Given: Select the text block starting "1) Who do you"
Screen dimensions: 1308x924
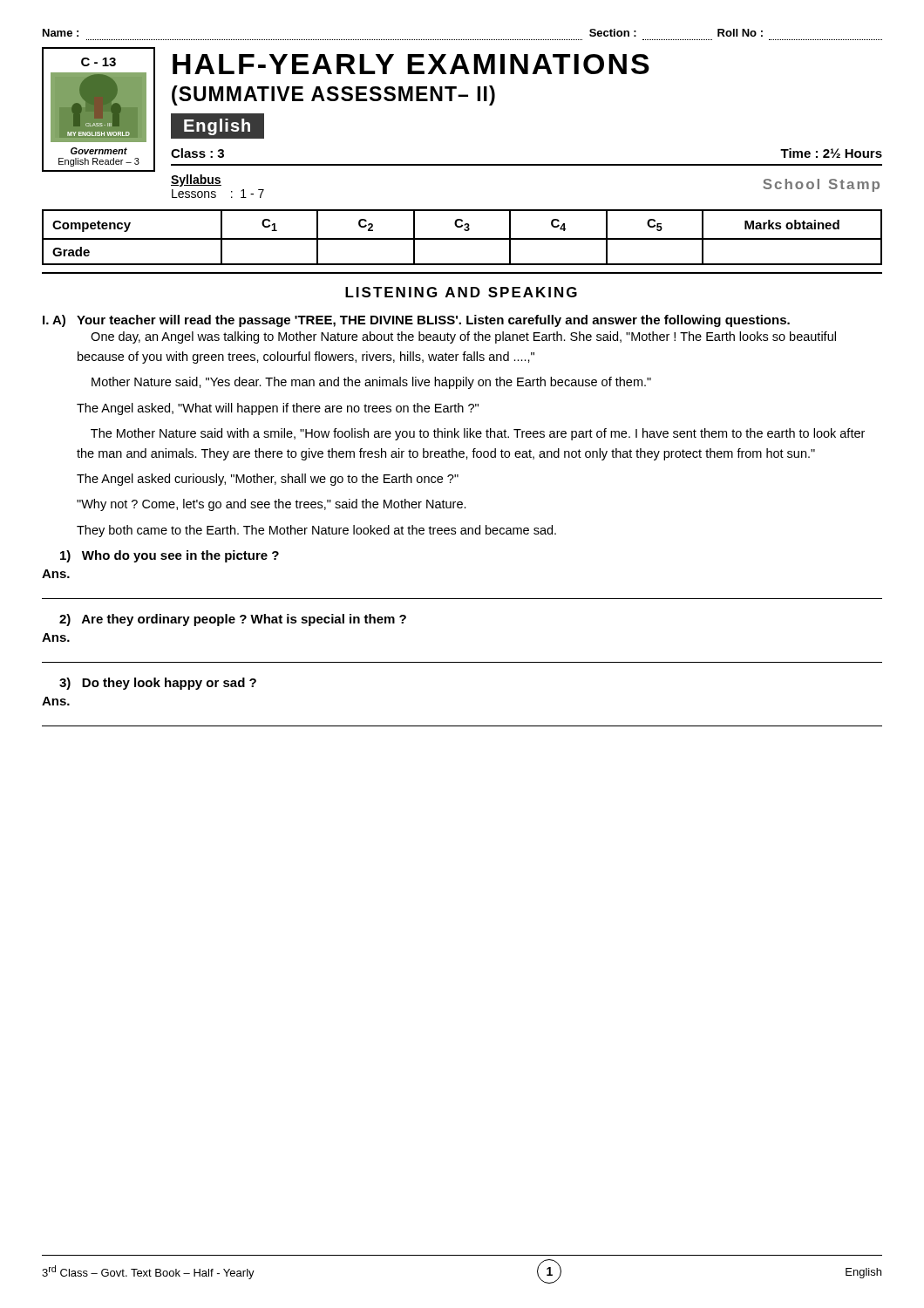Looking at the screenshot, I should 169,555.
